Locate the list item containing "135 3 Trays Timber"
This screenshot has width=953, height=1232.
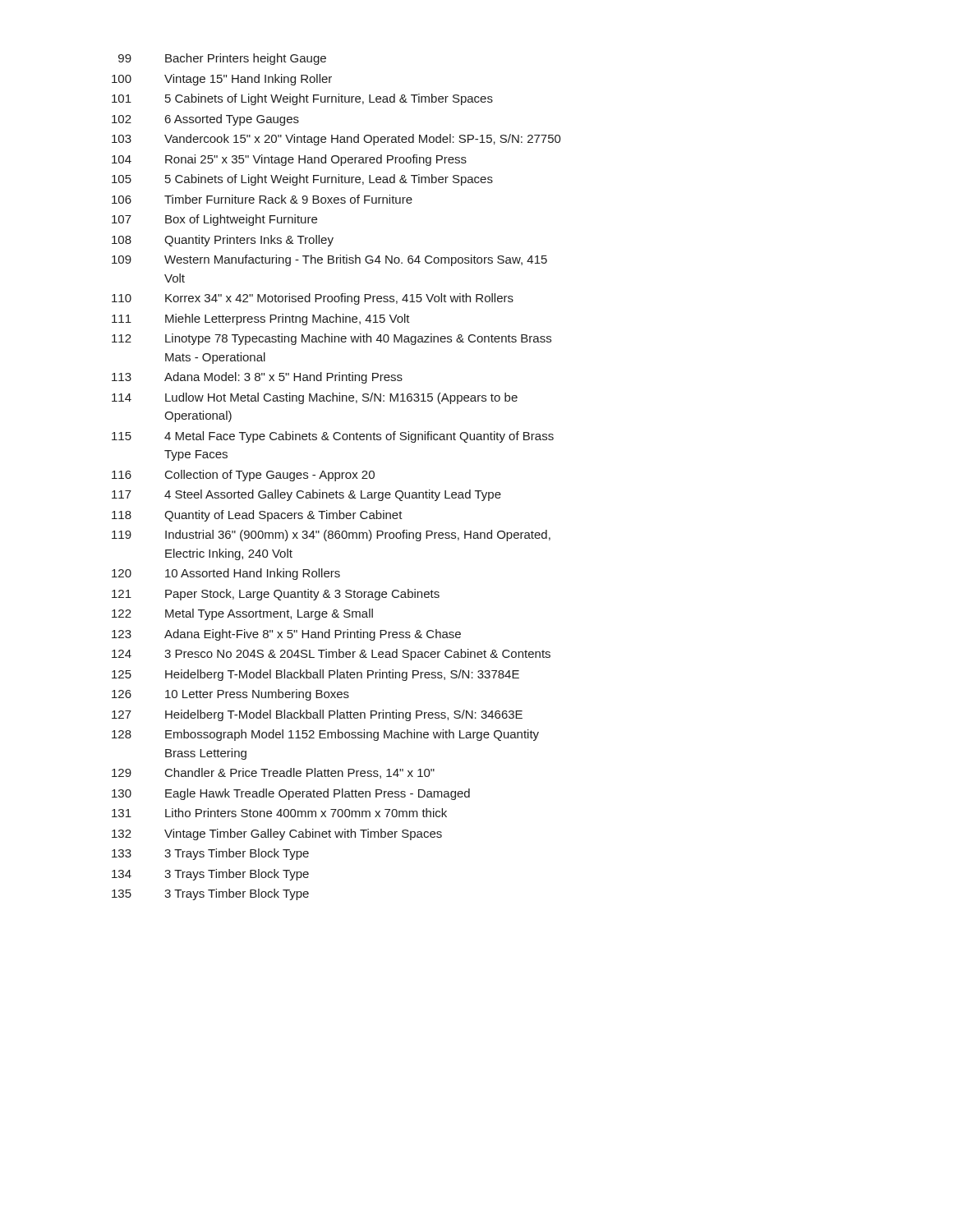tap(210, 894)
